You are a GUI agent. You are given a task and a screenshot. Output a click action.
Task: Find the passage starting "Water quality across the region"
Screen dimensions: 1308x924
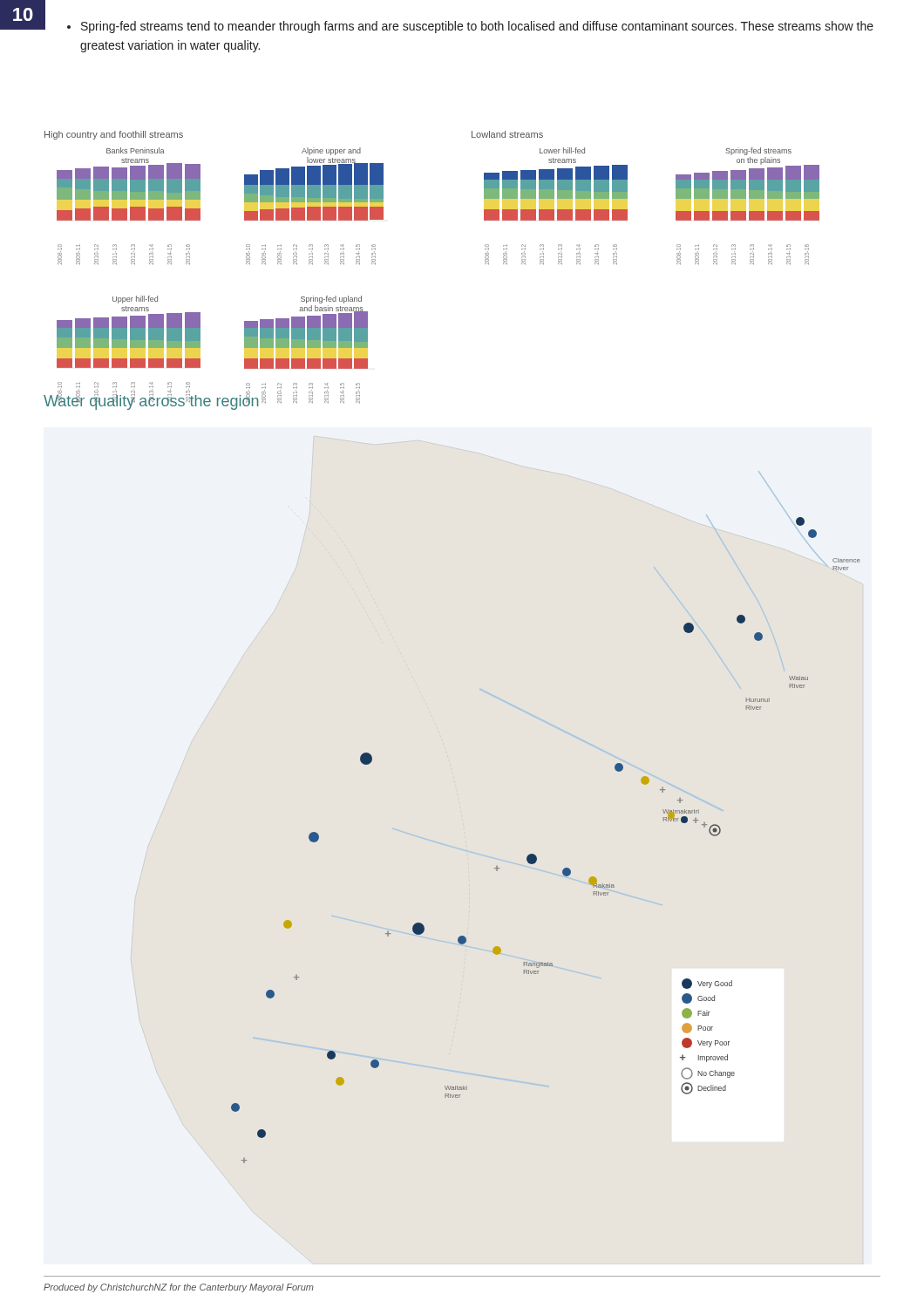pyautogui.click(x=151, y=401)
